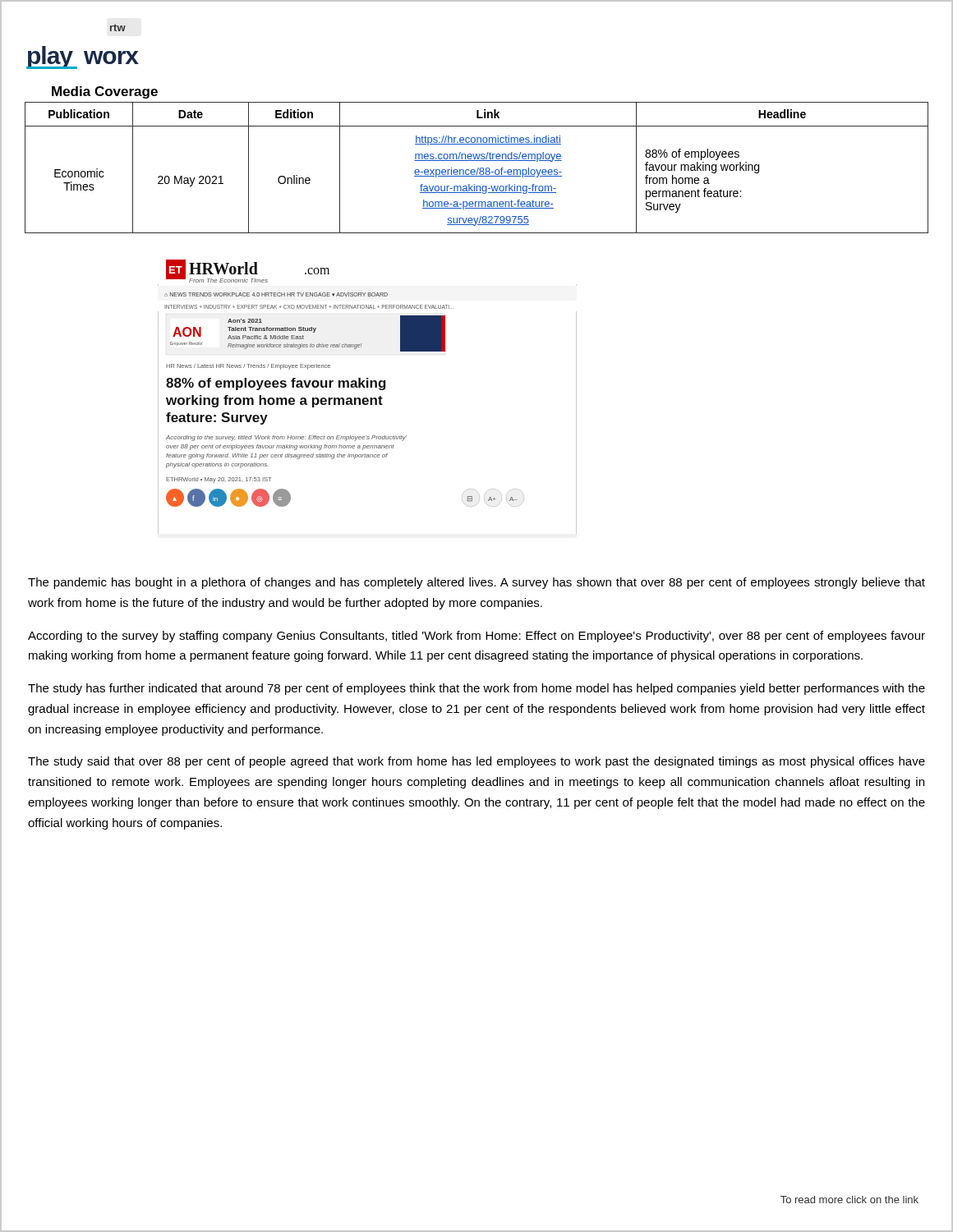Select the logo
This screenshot has height=1232, width=953.
(92, 45)
